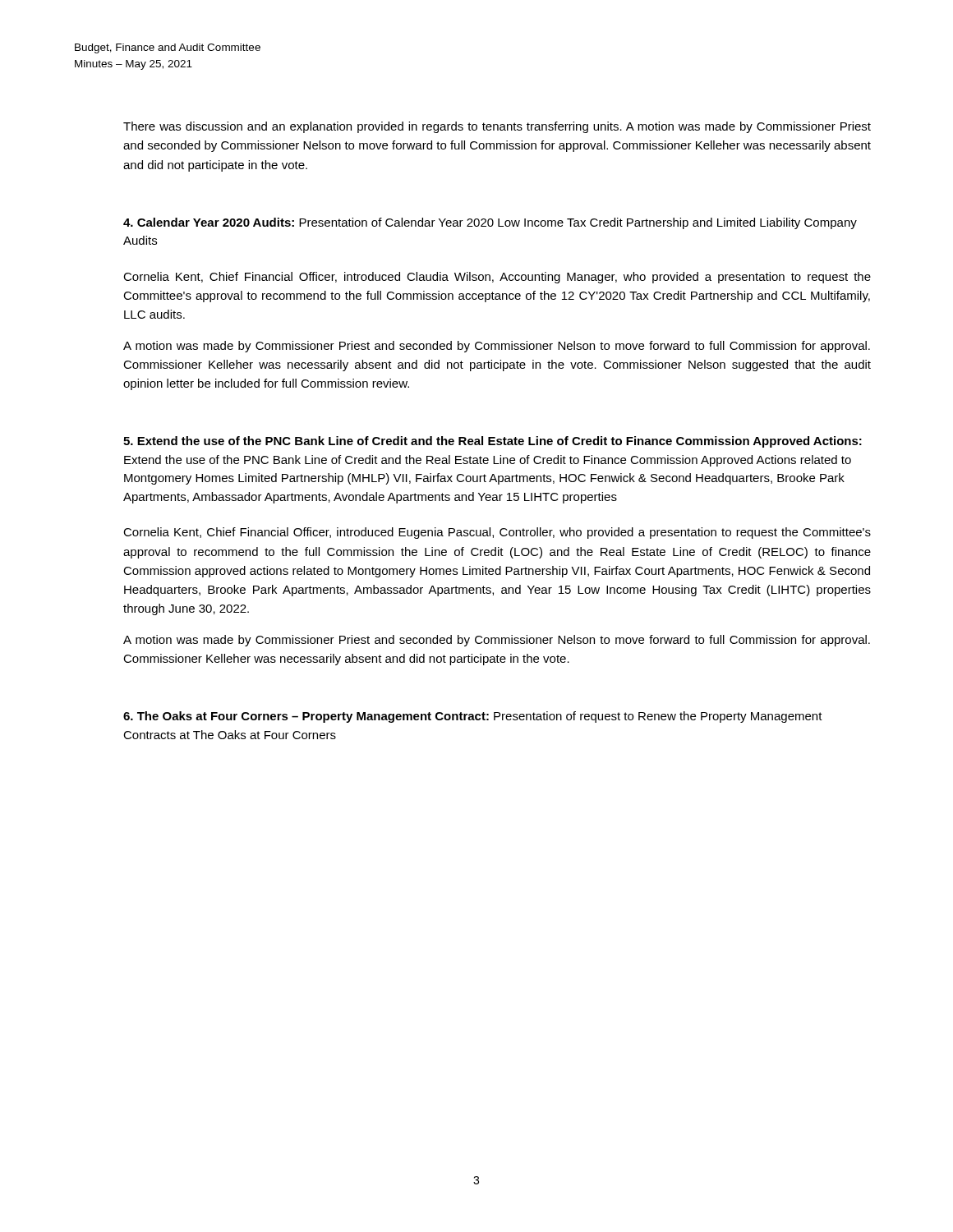The image size is (953, 1232).
Task: Click on the element starting "5. Extend the use"
Action: coord(497,469)
